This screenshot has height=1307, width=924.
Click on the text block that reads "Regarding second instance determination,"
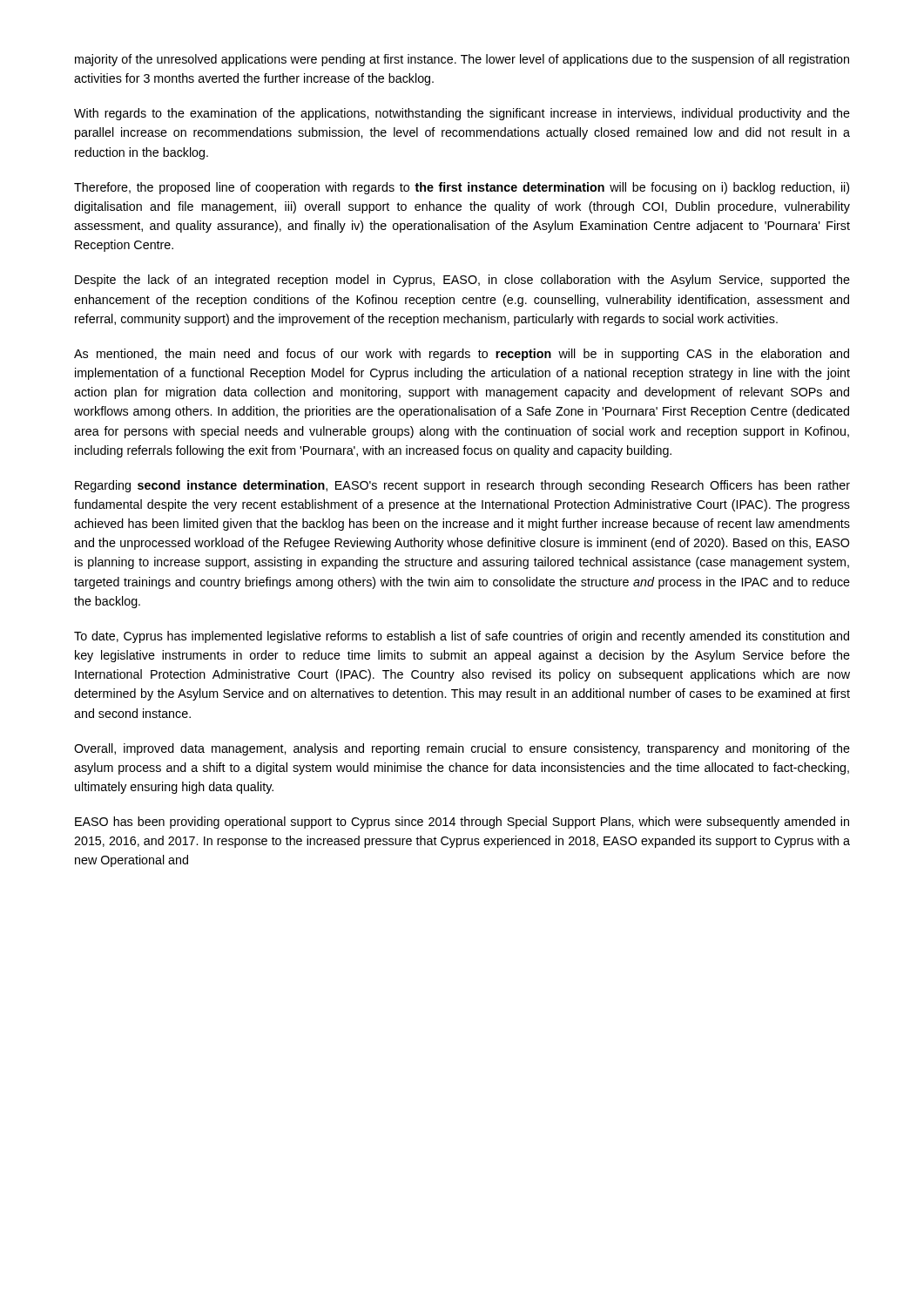pos(462,543)
